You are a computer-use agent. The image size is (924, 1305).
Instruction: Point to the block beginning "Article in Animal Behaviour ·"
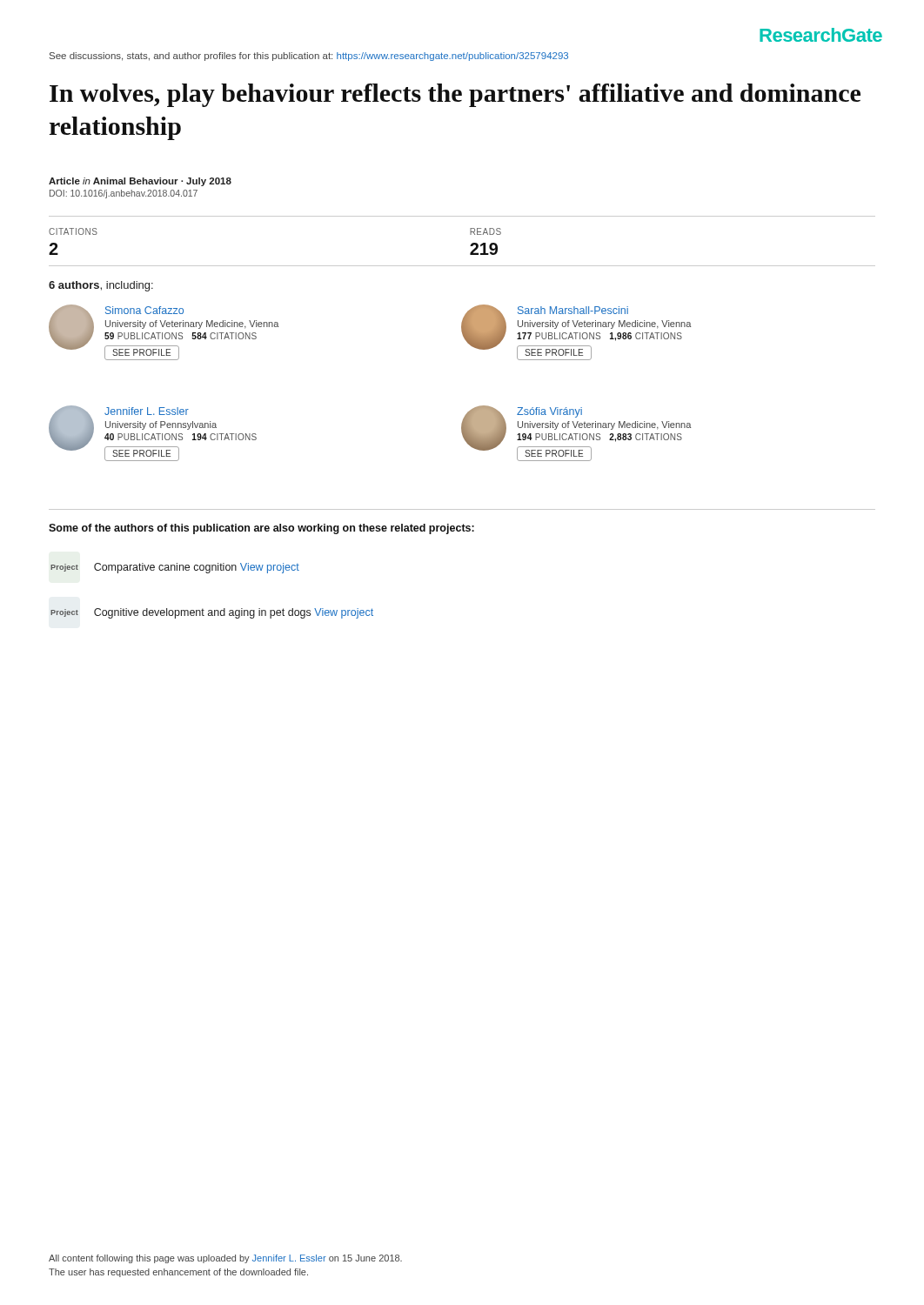click(140, 187)
